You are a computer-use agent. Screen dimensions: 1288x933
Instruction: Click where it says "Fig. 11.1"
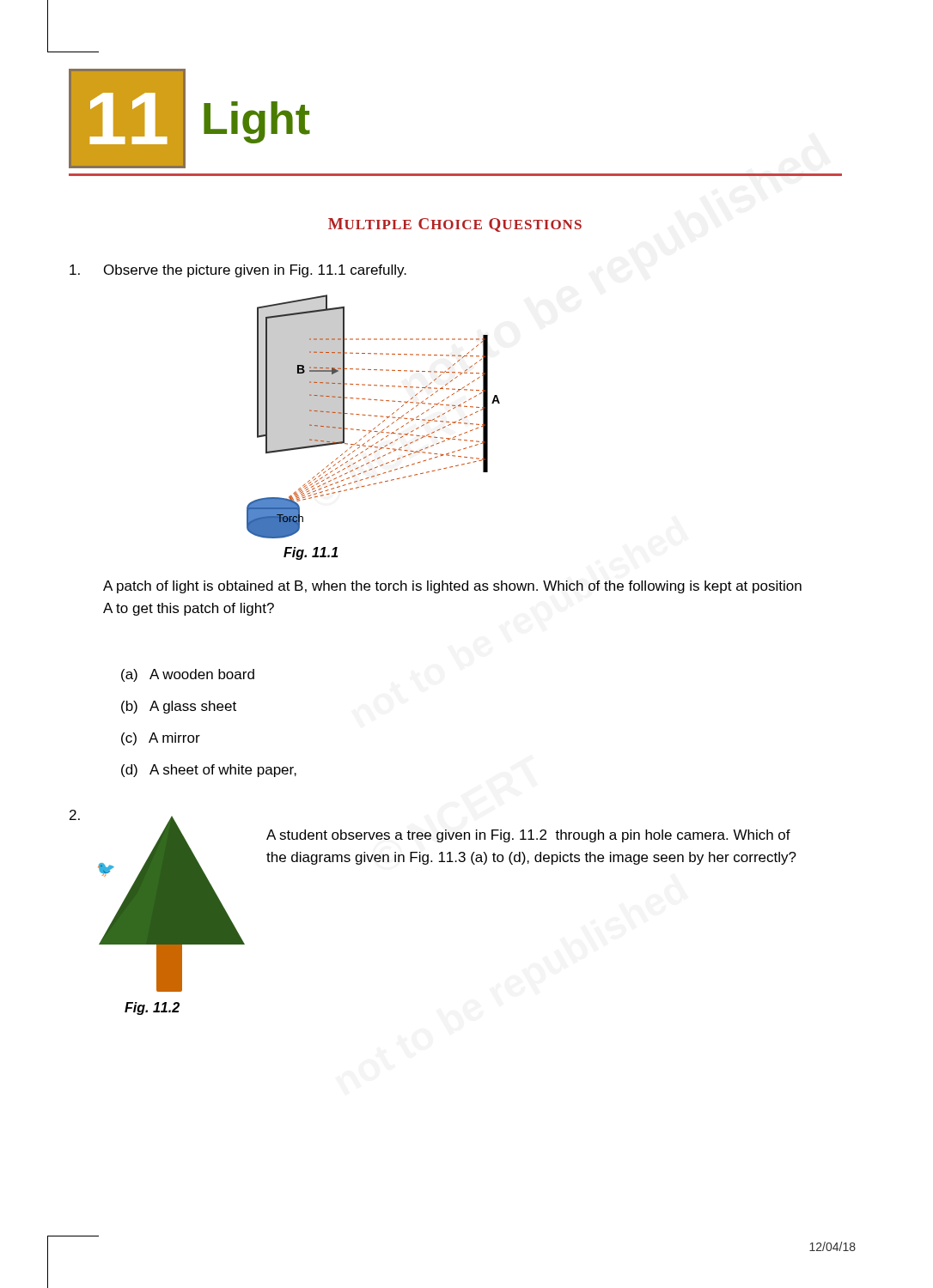(x=311, y=553)
